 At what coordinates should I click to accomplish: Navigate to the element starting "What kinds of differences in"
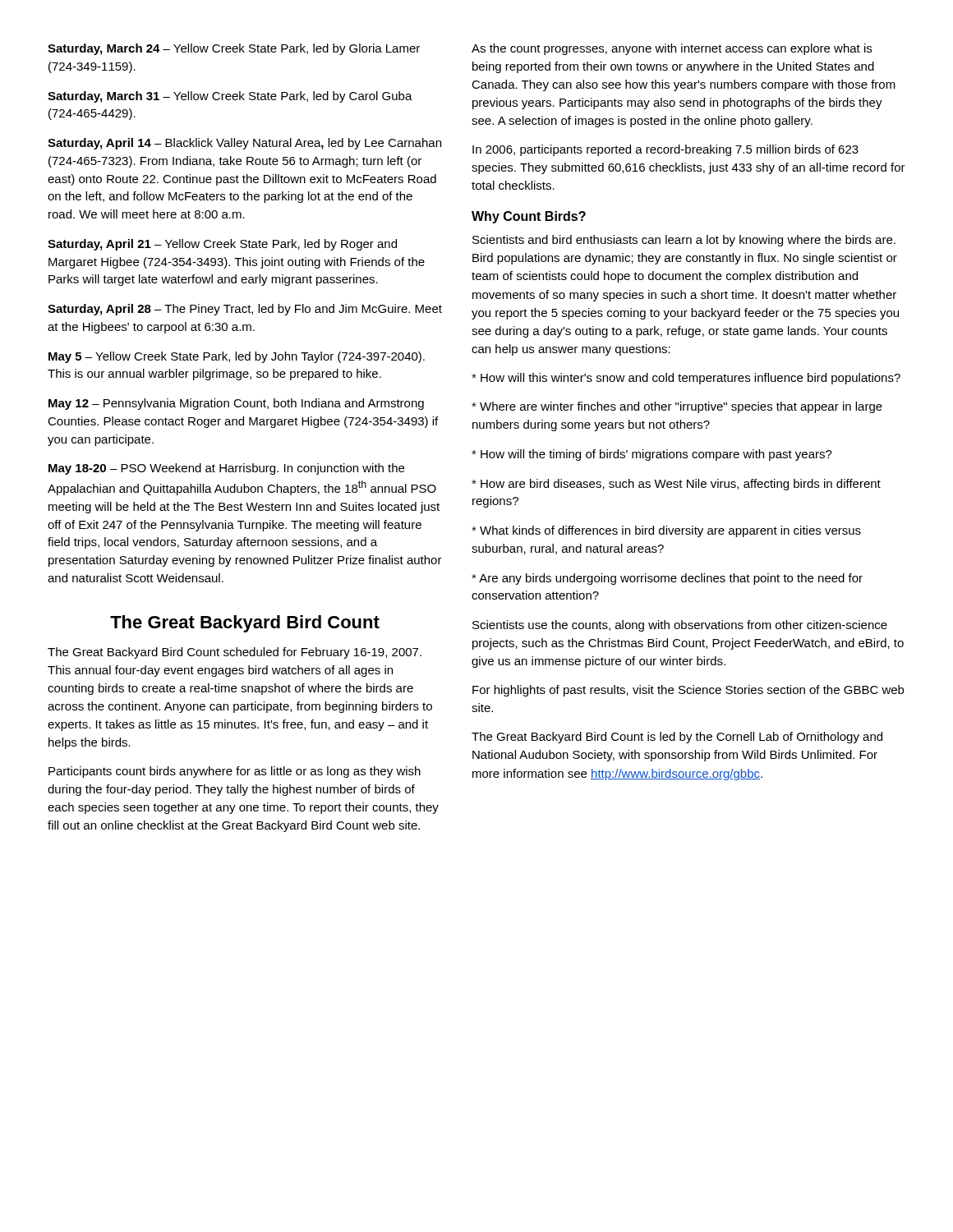coord(666,539)
